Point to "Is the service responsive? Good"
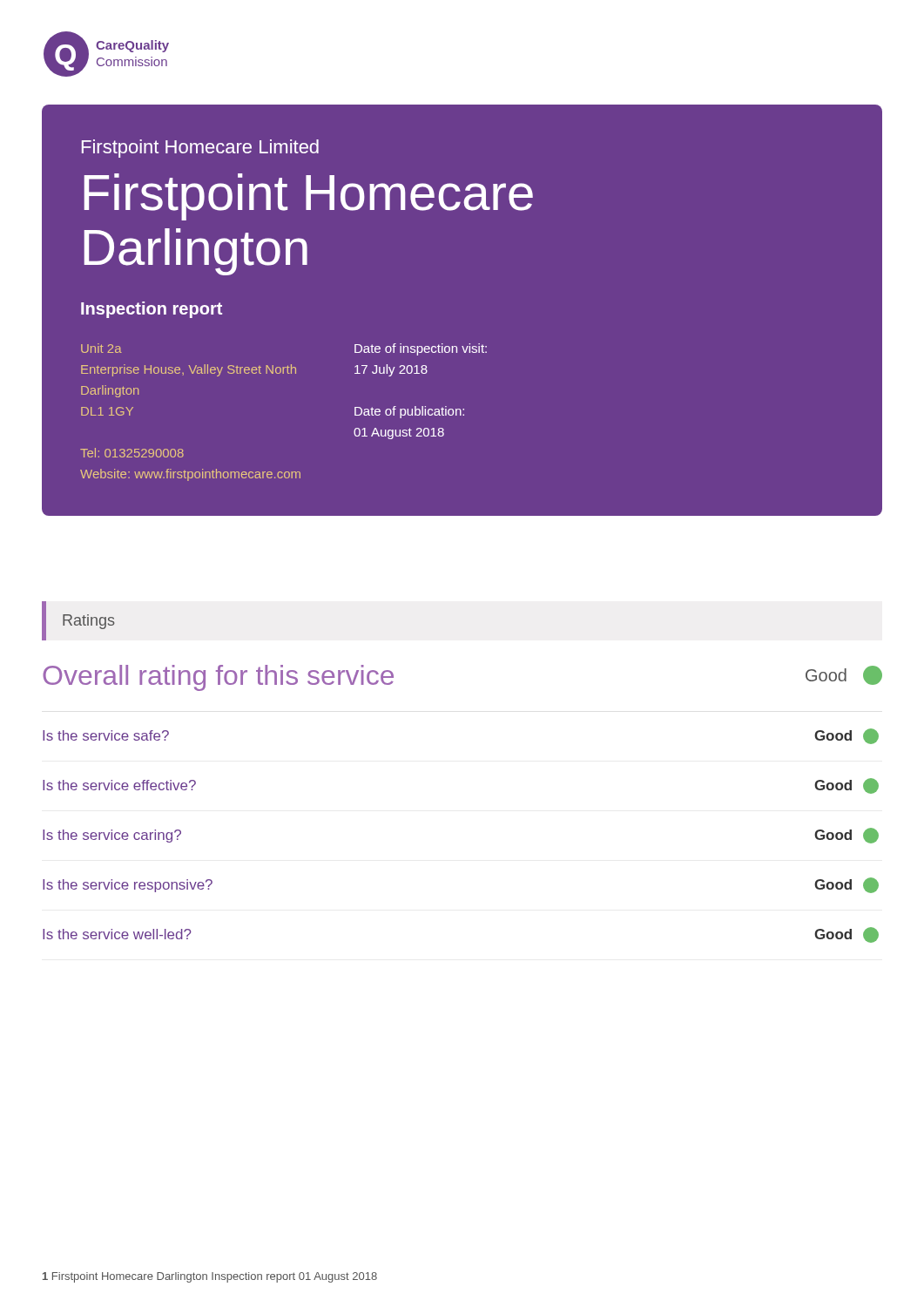 [125, 886]
